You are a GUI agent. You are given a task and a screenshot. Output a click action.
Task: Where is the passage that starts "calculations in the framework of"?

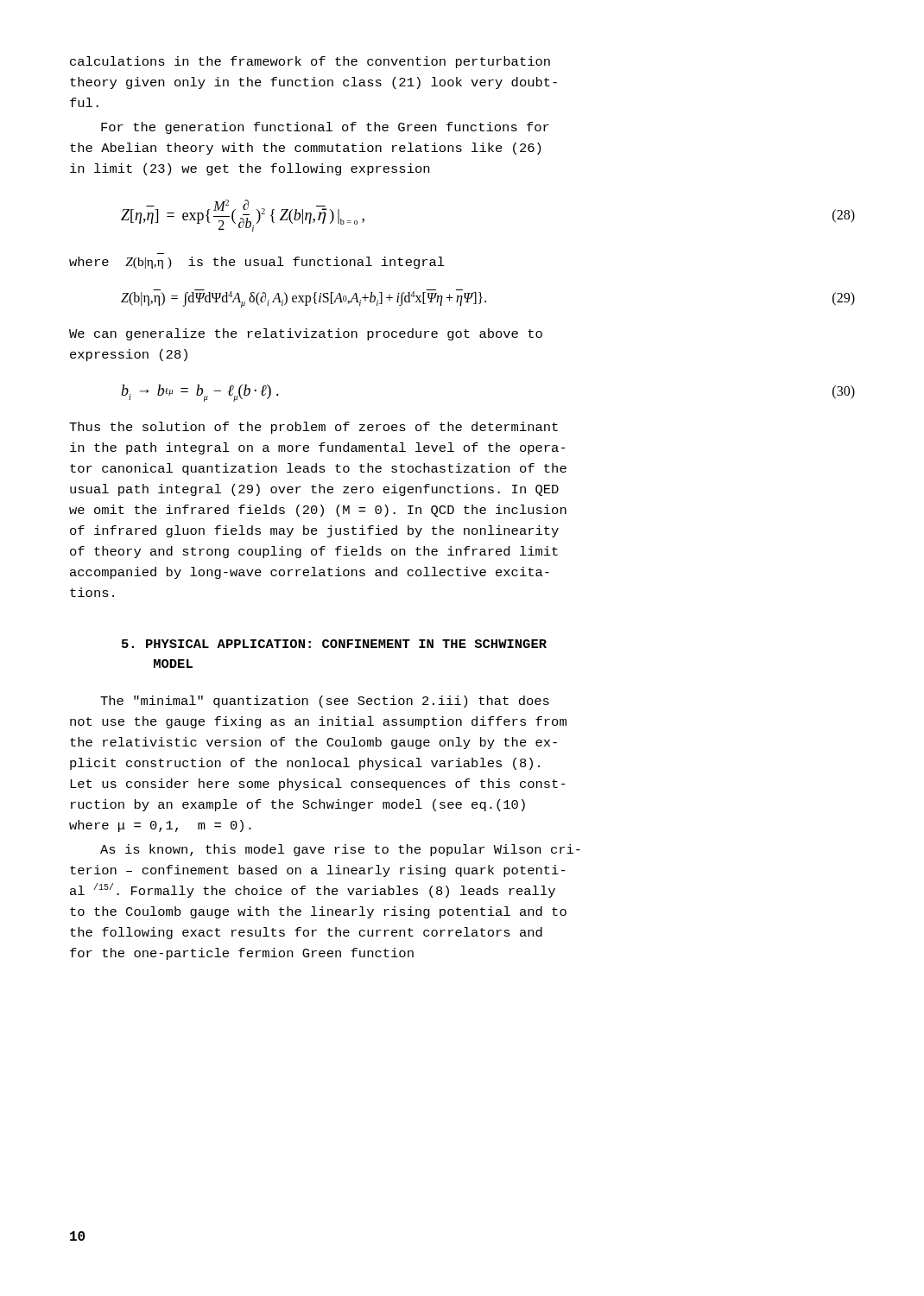(x=314, y=83)
